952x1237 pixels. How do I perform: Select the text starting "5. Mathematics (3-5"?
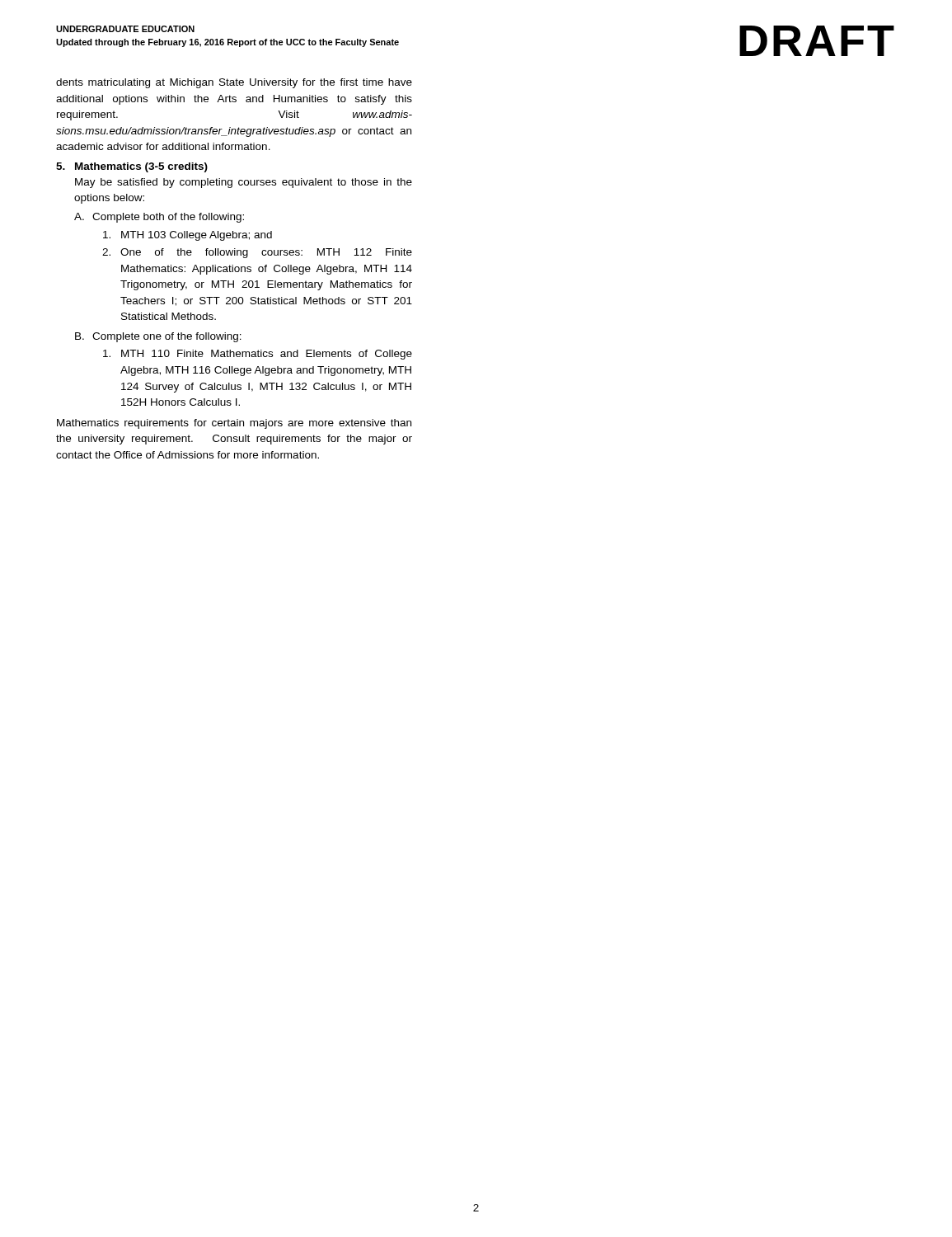coord(132,166)
